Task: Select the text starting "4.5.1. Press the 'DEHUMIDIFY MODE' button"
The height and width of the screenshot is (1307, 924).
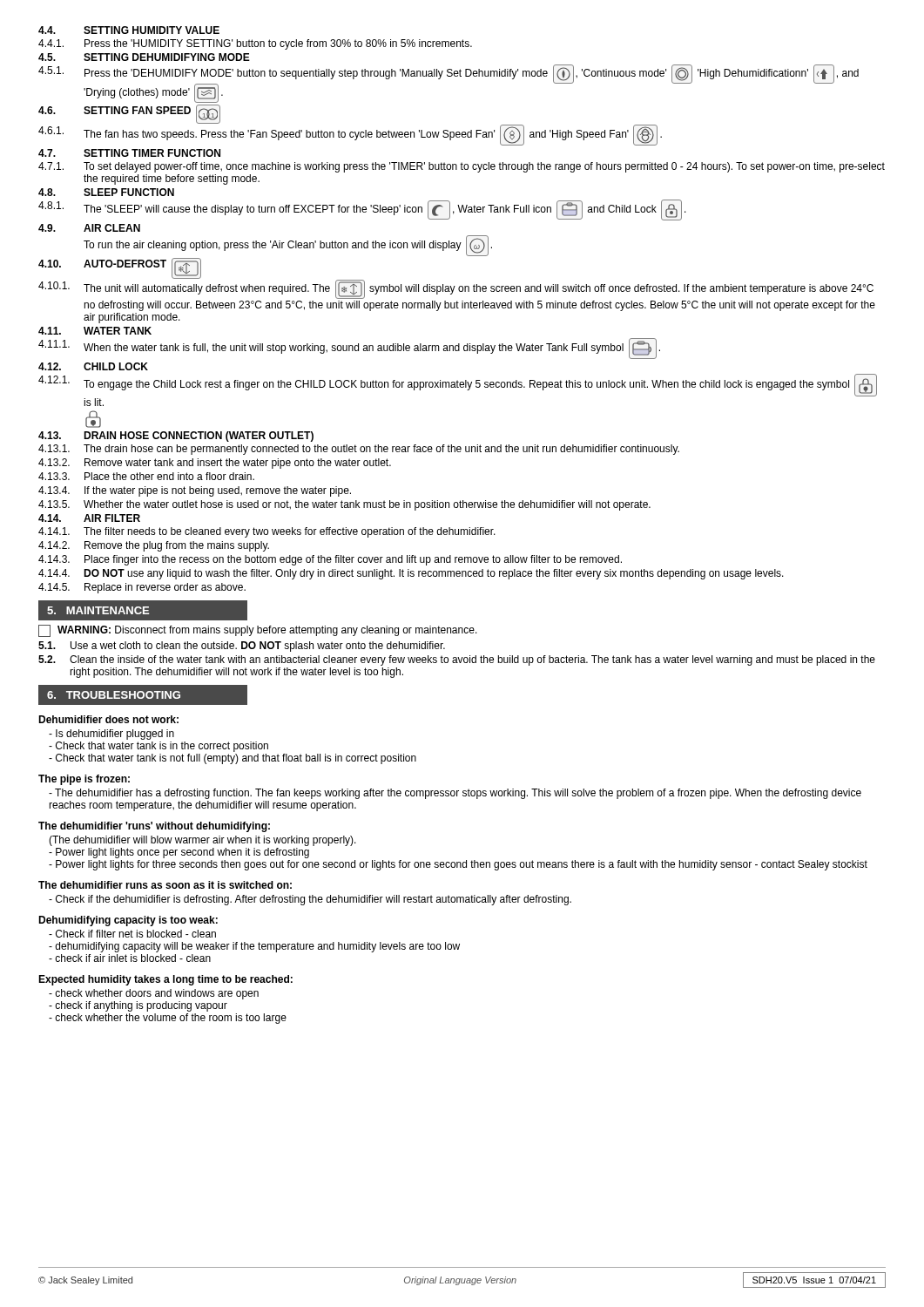Action: (462, 84)
